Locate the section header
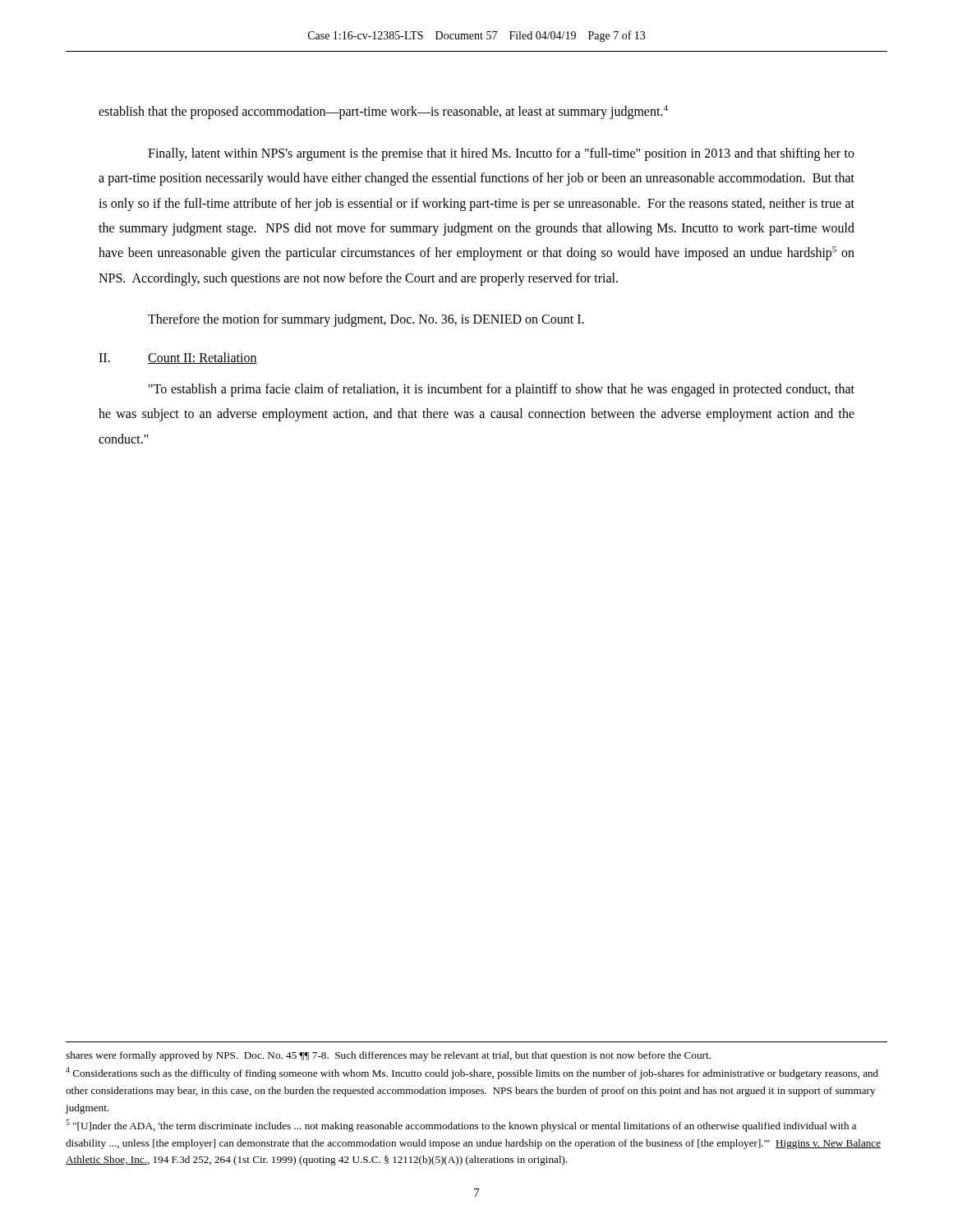The image size is (953, 1232). tap(178, 358)
